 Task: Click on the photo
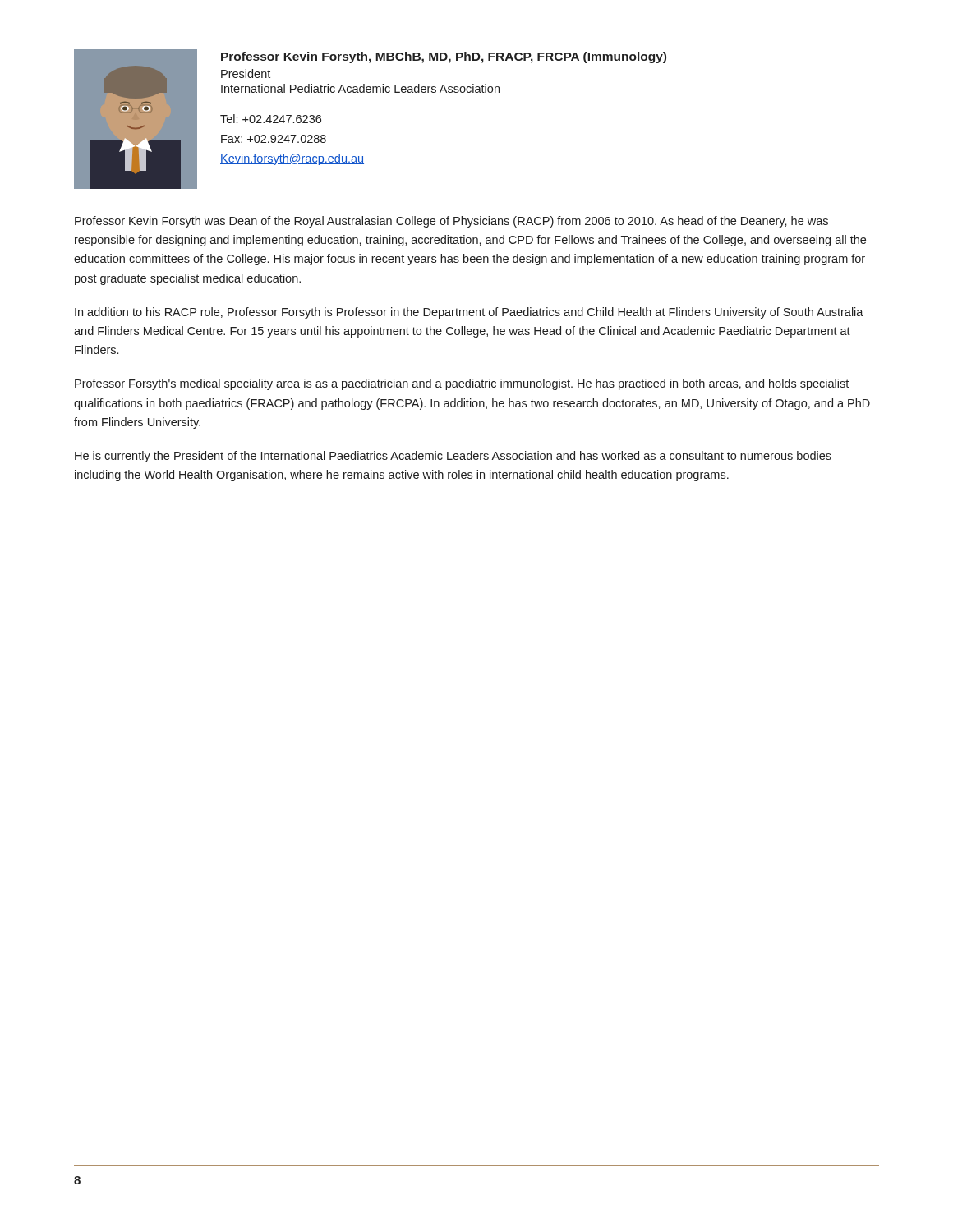136,119
